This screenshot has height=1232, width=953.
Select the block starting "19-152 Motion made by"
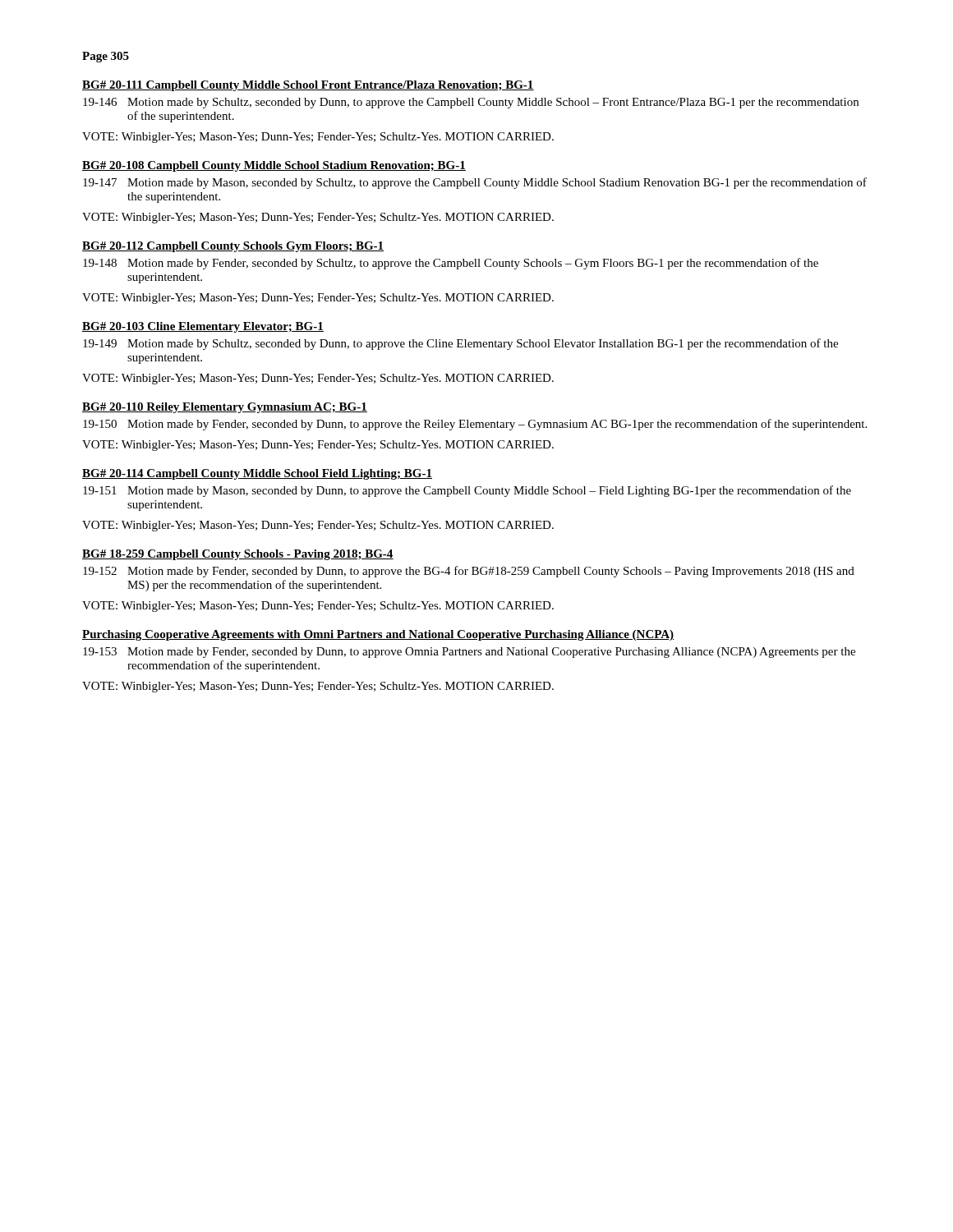[x=476, y=578]
